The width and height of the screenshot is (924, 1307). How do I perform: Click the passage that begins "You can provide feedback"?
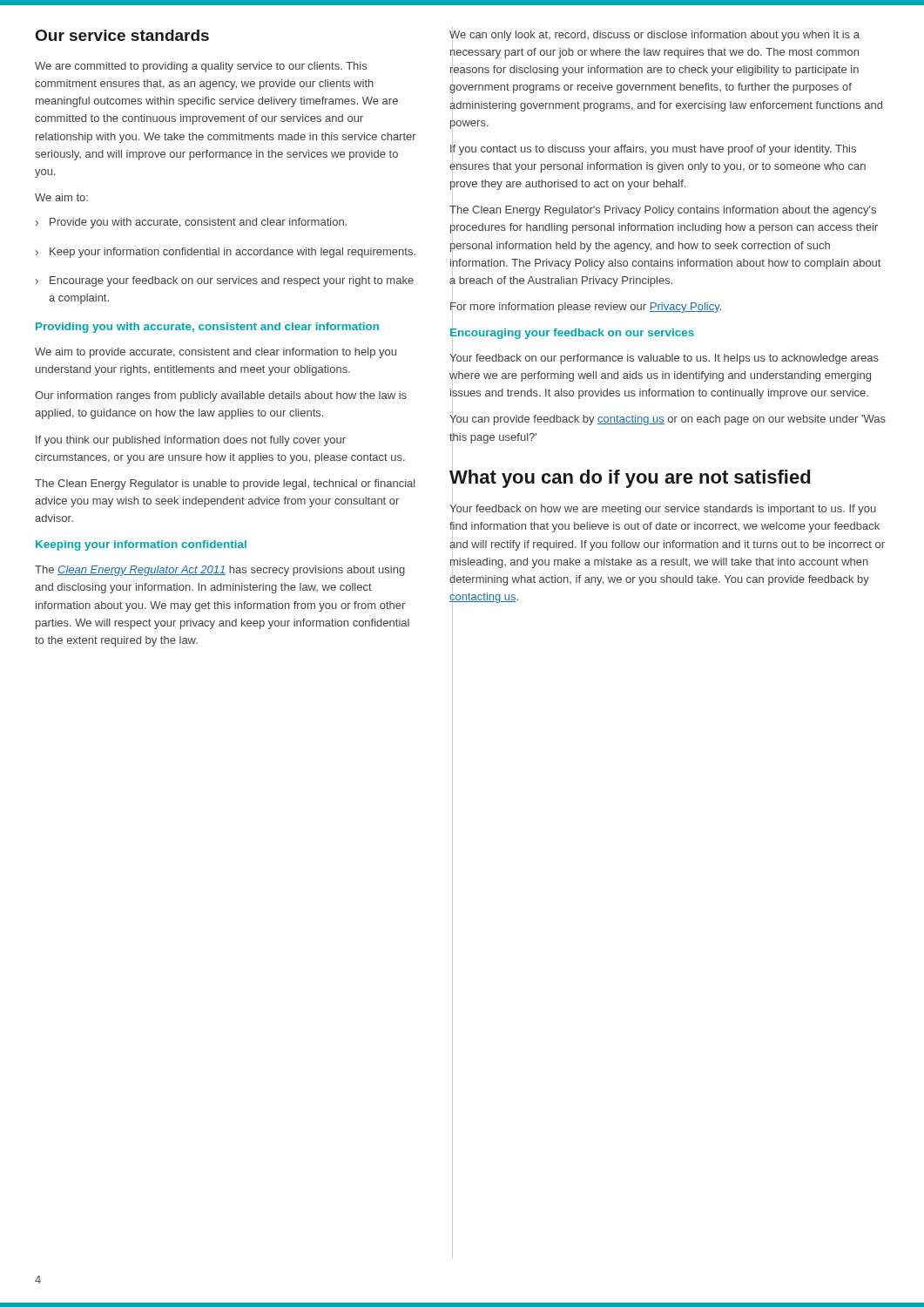(x=669, y=428)
